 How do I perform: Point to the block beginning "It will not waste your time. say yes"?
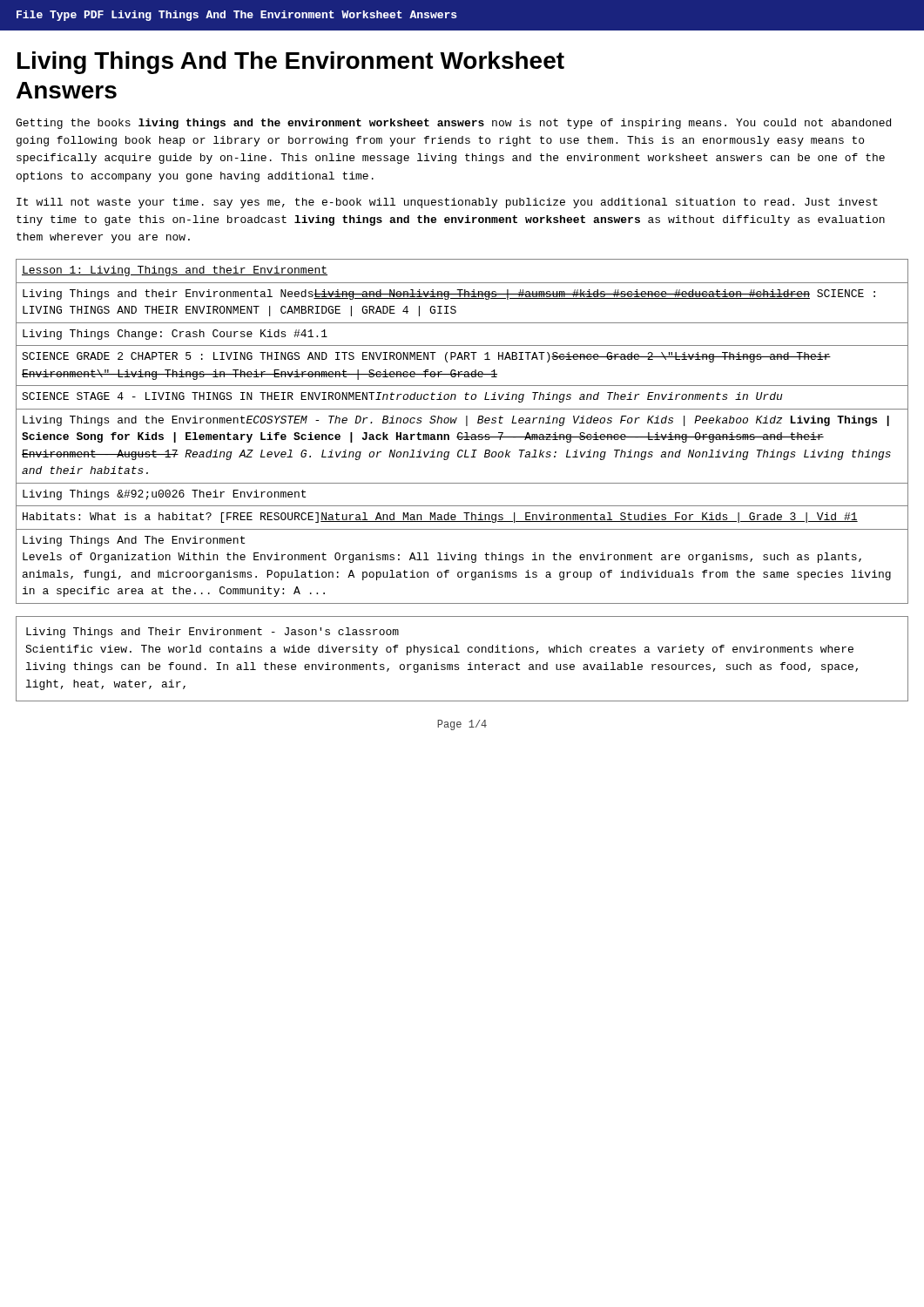450,220
